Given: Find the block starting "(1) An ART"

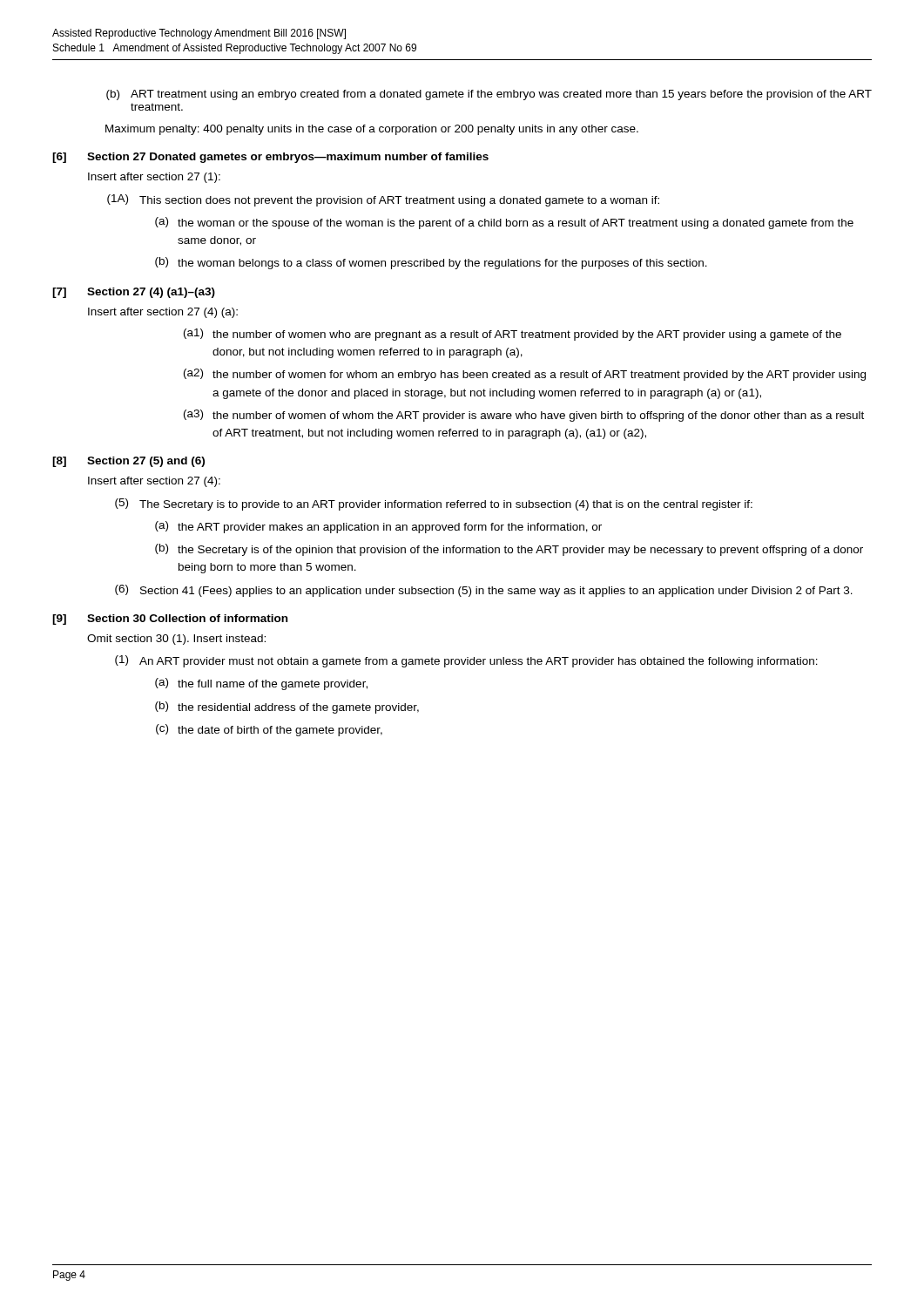Looking at the screenshot, I should point(479,661).
